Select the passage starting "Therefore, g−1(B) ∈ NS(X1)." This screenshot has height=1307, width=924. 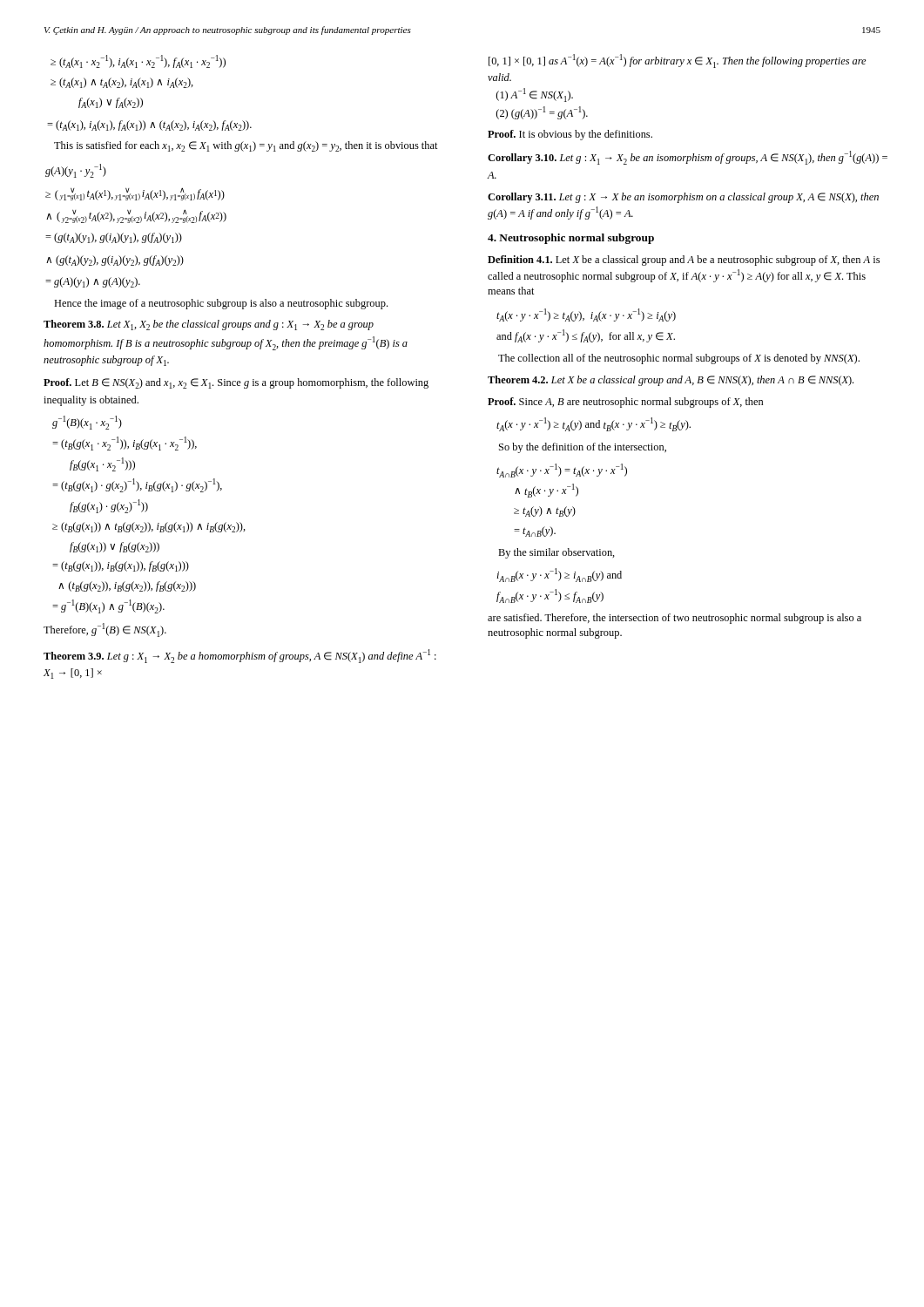coord(105,630)
